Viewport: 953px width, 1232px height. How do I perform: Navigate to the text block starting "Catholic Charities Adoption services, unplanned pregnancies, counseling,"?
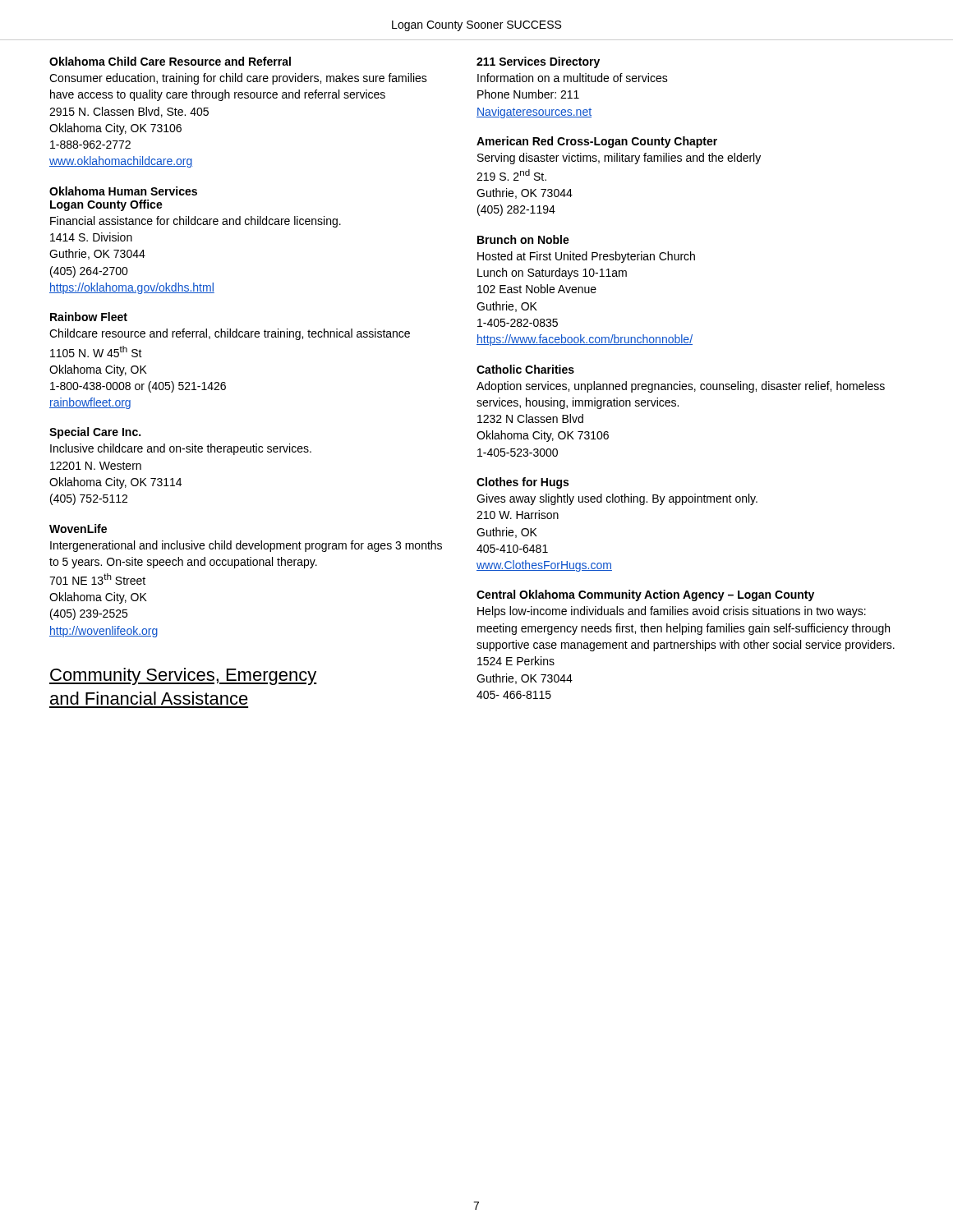525,369
